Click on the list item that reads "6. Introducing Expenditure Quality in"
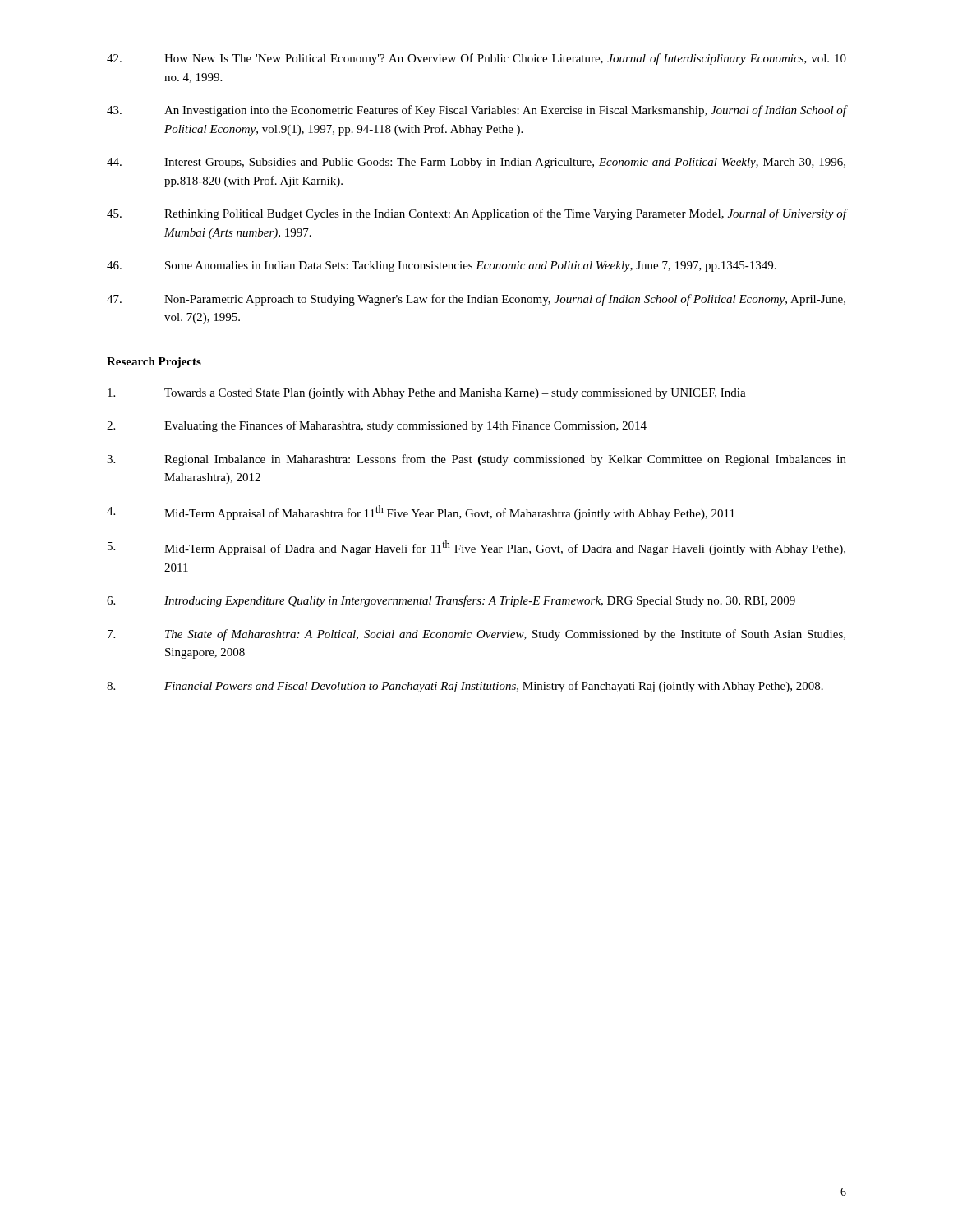The width and height of the screenshot is (953, 1232). [476, 601]
